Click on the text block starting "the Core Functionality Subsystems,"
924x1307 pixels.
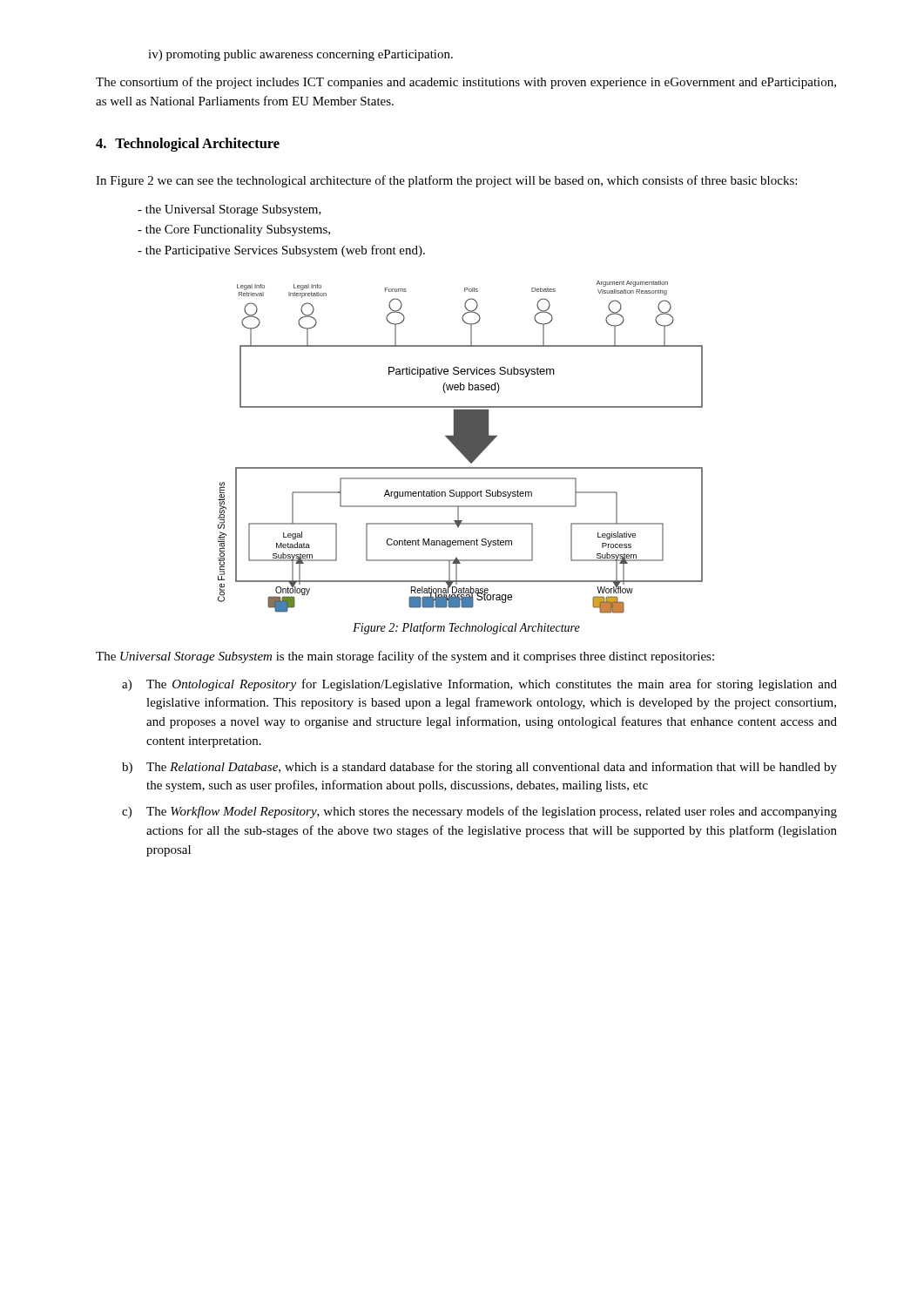tap(238, 229)
